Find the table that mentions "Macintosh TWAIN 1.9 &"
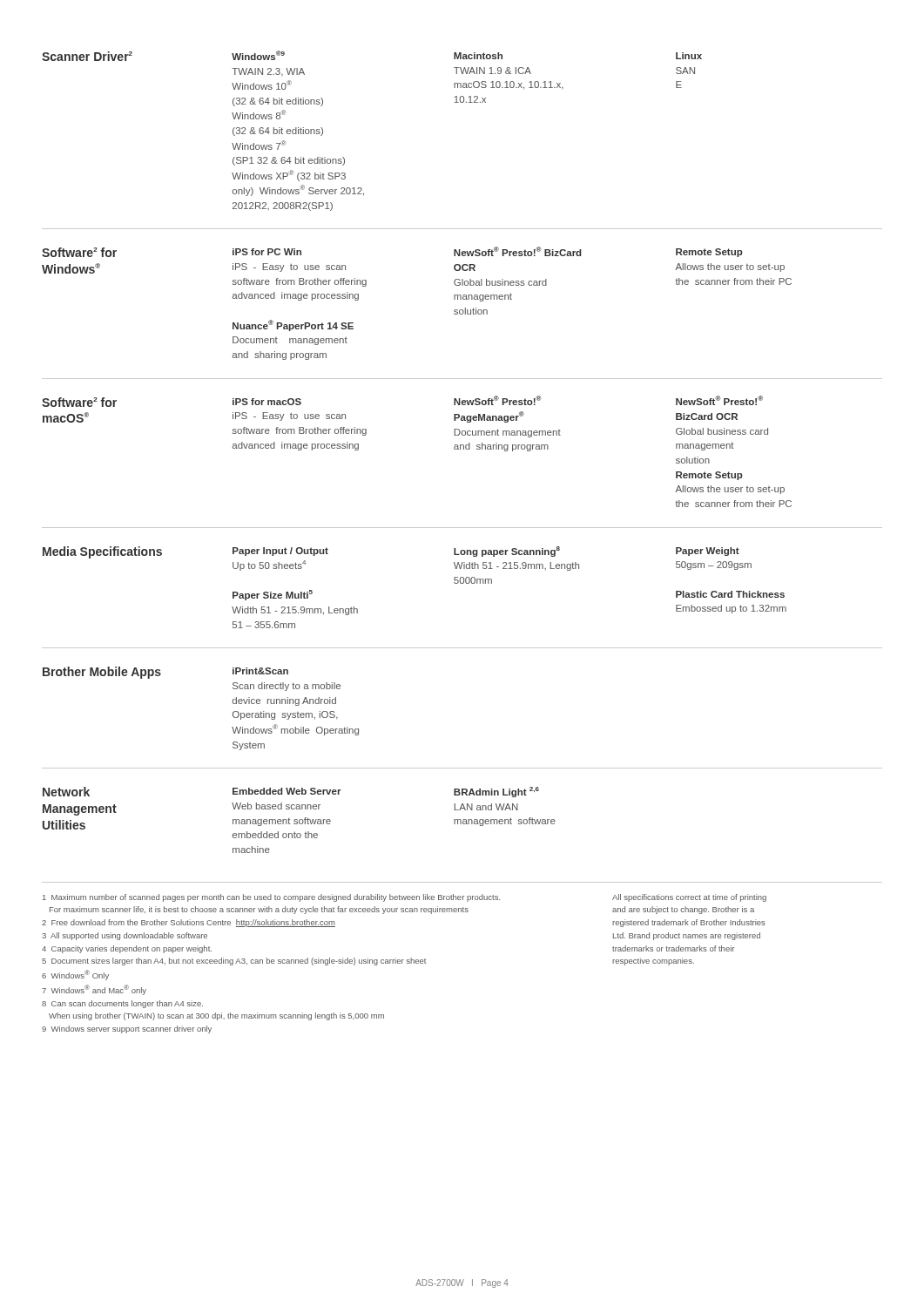Screen dimensions: 1307x924 coord(462,453)
